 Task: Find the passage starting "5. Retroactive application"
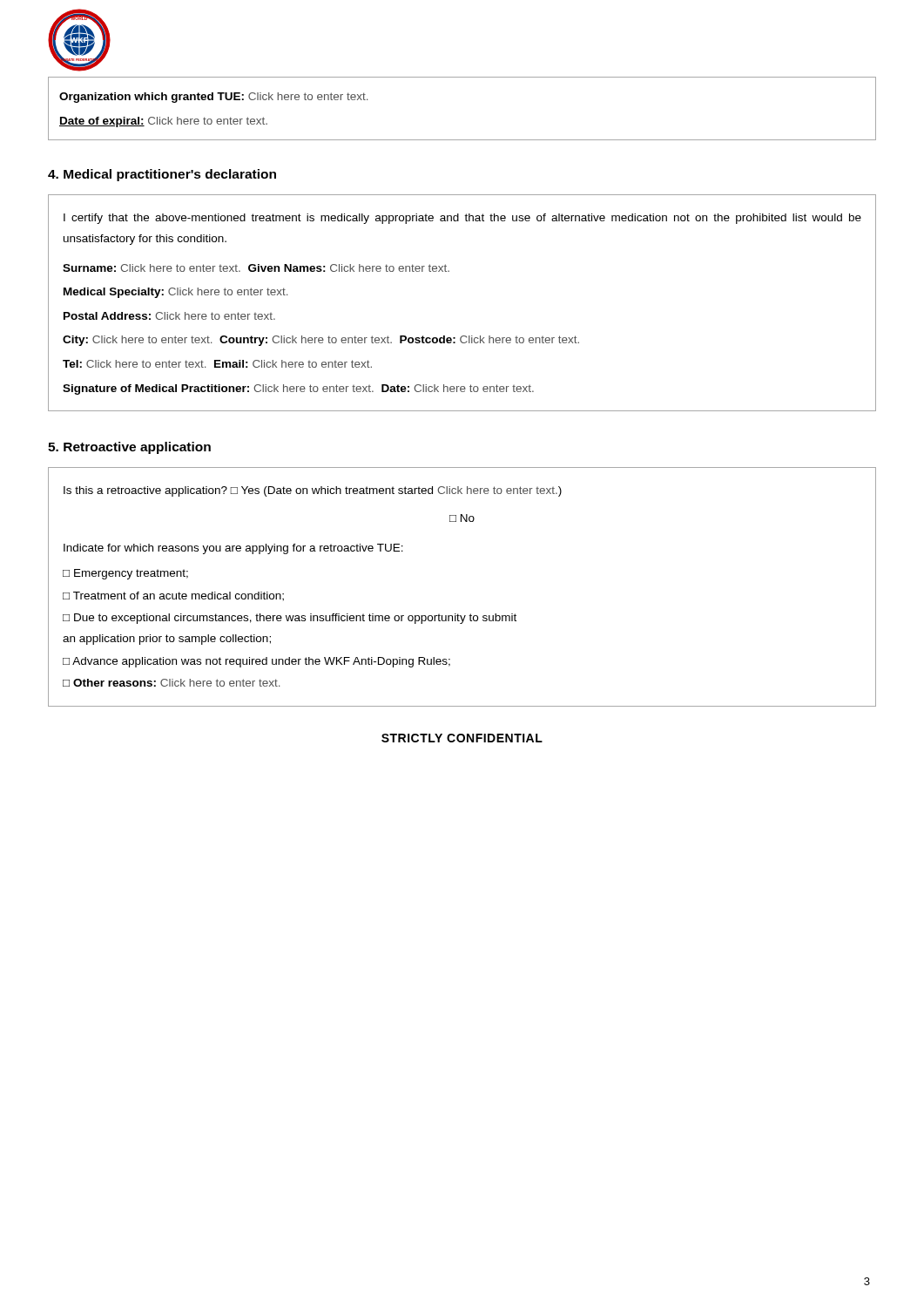point(130,447)
